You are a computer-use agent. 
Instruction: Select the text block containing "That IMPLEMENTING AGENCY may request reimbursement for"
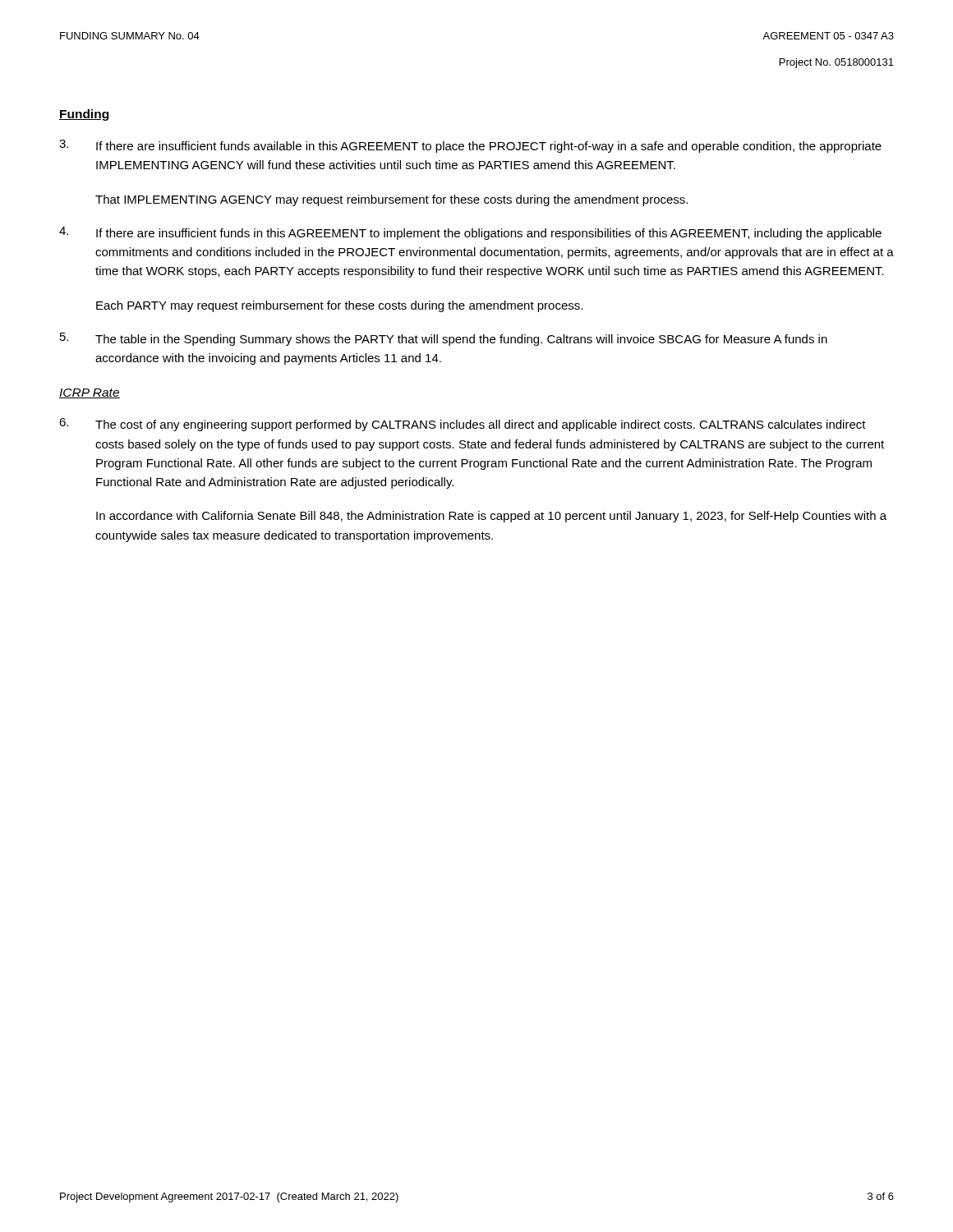coord(392,199)
